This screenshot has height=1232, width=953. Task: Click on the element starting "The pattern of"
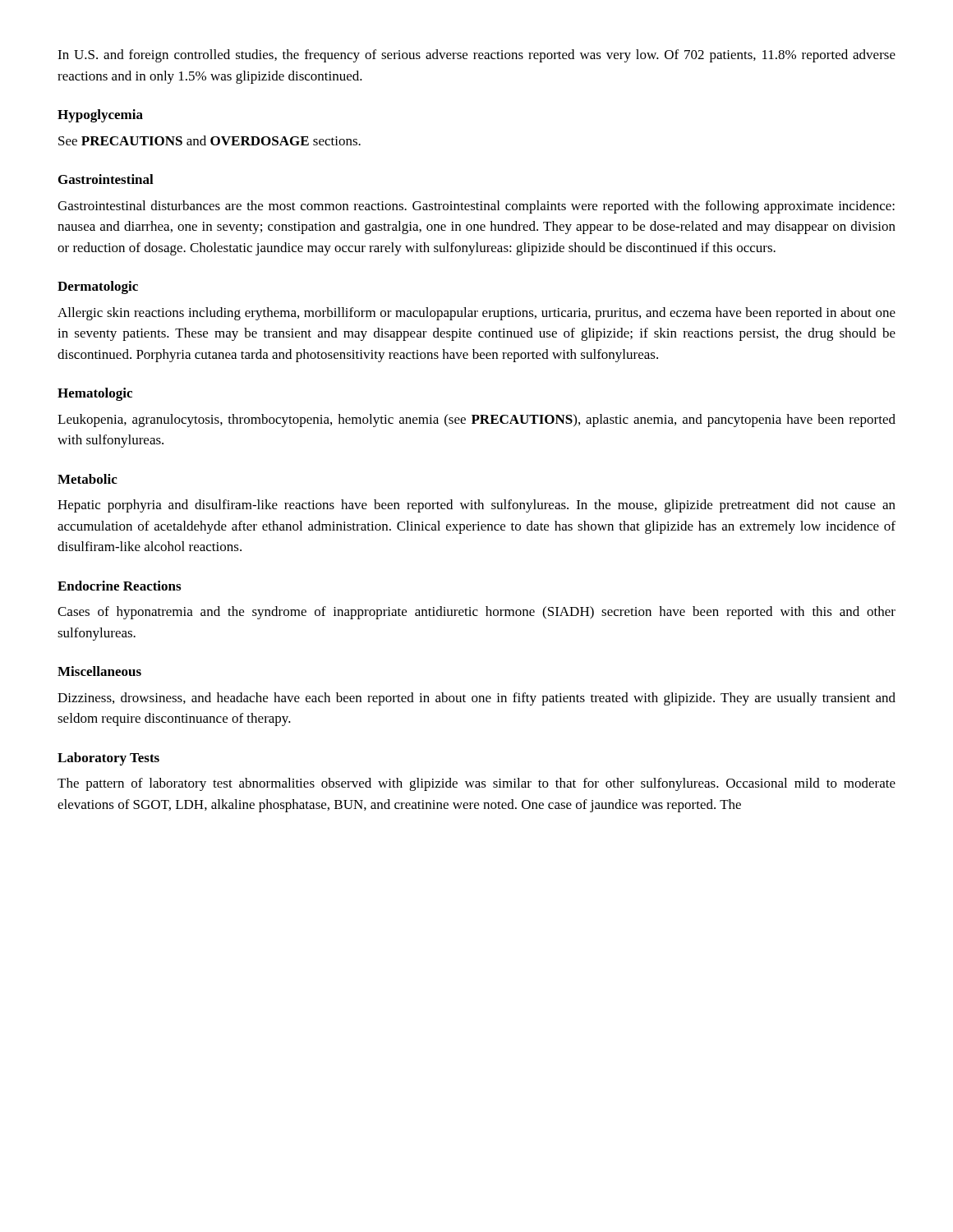click(x=476, y=794)
